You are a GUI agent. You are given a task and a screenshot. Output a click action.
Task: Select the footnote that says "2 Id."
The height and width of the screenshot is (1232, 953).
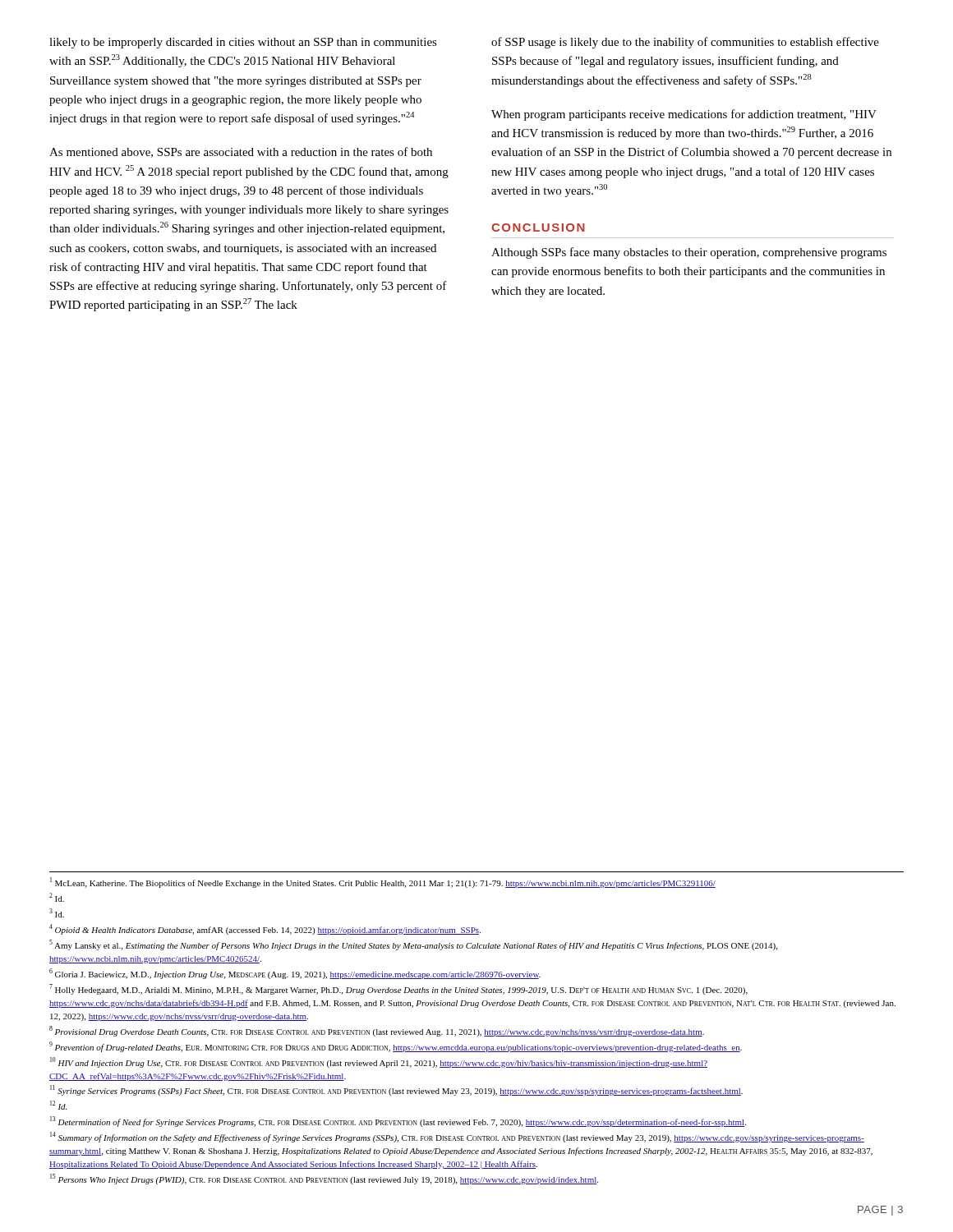pos(57,898)
